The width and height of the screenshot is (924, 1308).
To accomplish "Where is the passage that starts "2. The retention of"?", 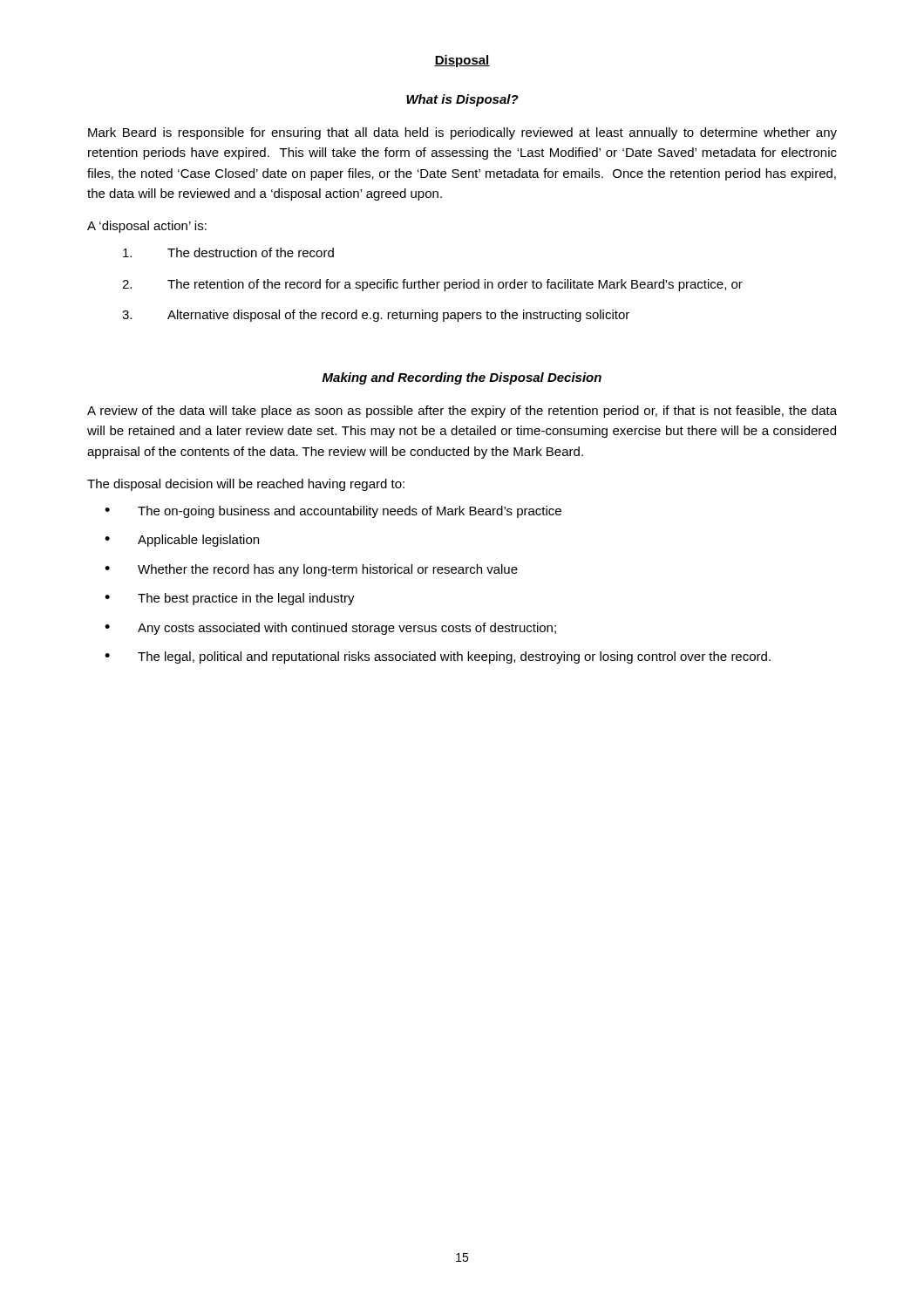I will pos(462,284).
